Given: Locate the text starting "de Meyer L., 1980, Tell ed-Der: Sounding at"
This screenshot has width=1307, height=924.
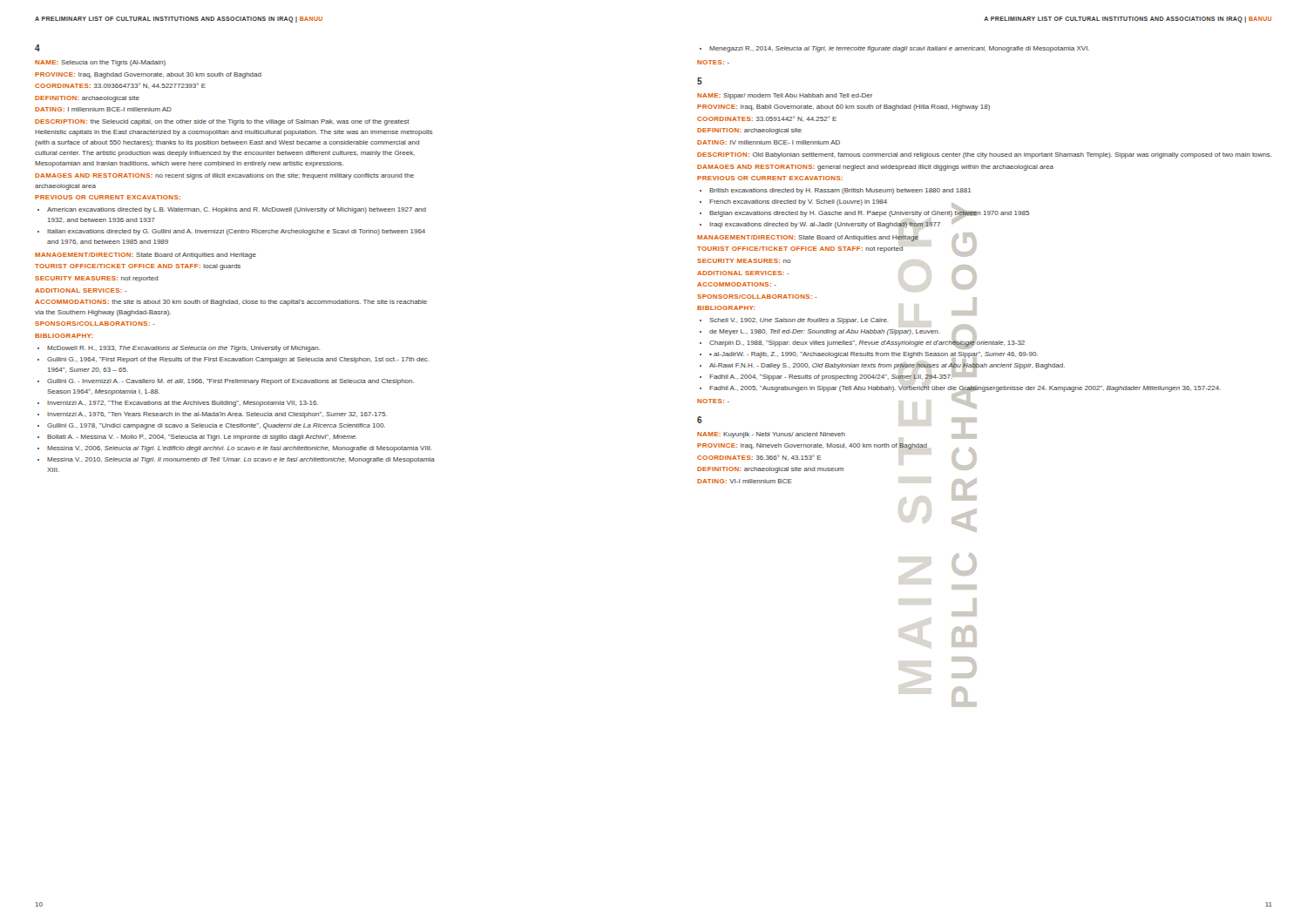Looking at the screenshot, I should [x=825, y=331].
